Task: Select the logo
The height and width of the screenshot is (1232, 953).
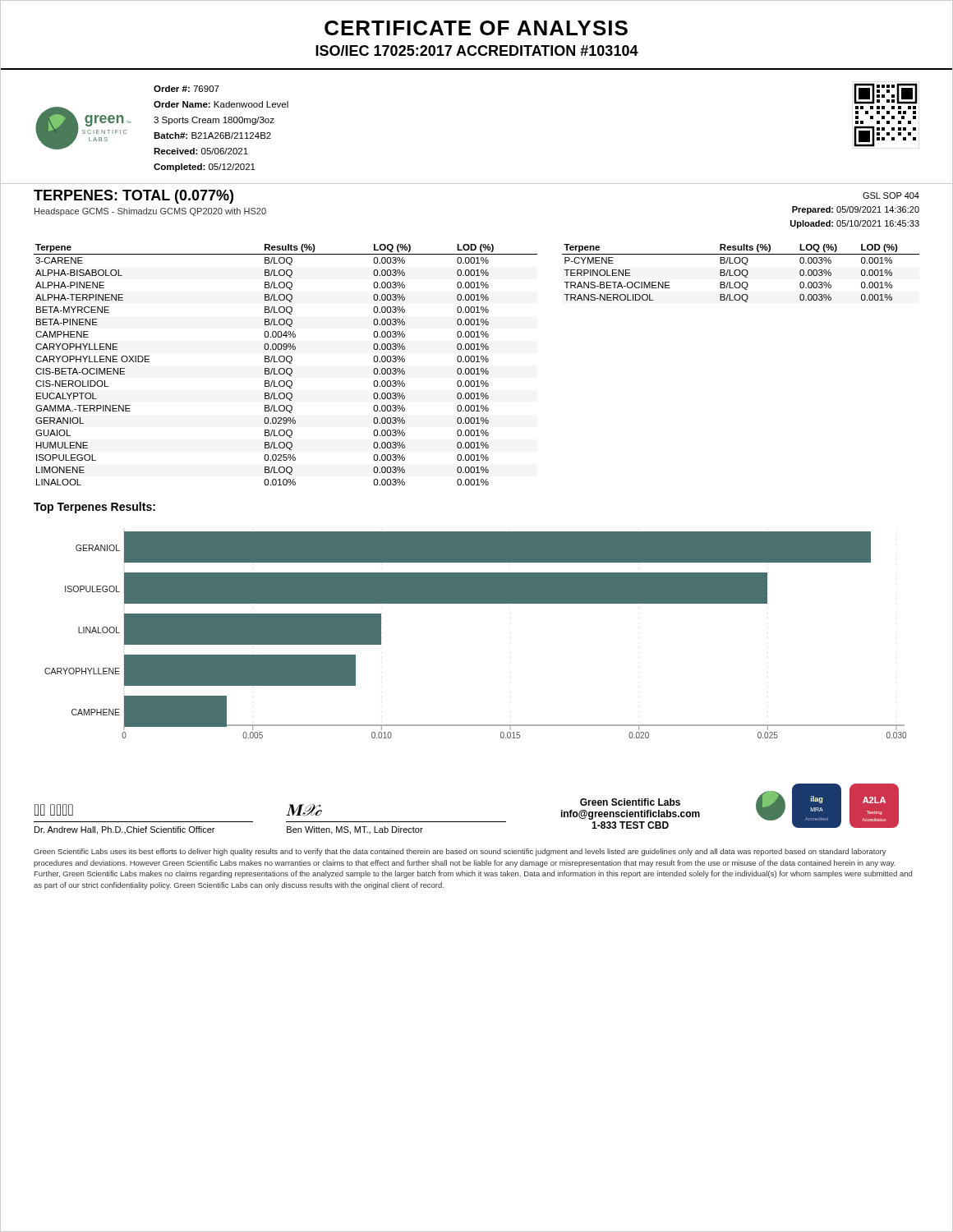Action: point(837,806)
